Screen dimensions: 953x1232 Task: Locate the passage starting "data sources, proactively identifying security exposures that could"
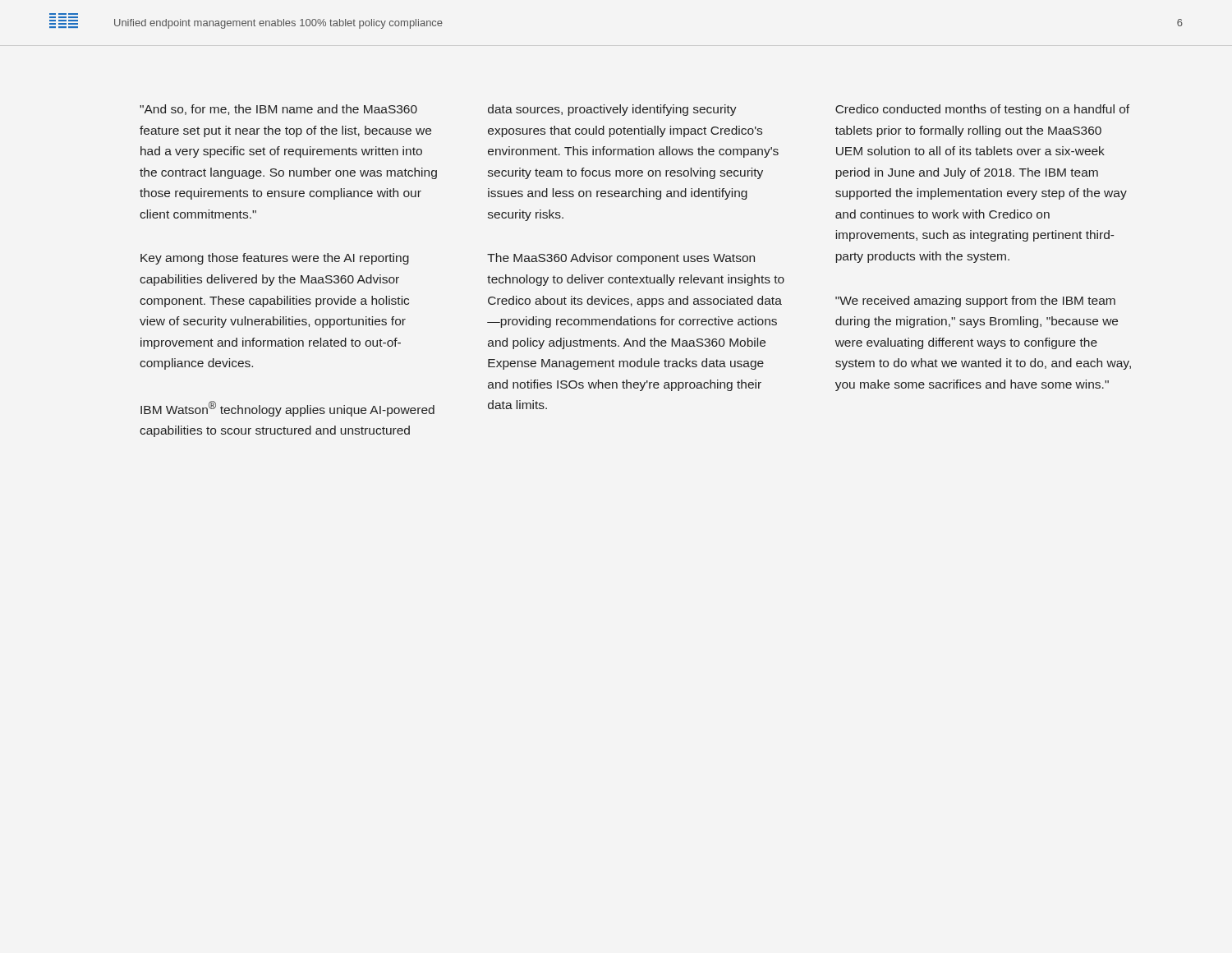[x=633, y=161]
